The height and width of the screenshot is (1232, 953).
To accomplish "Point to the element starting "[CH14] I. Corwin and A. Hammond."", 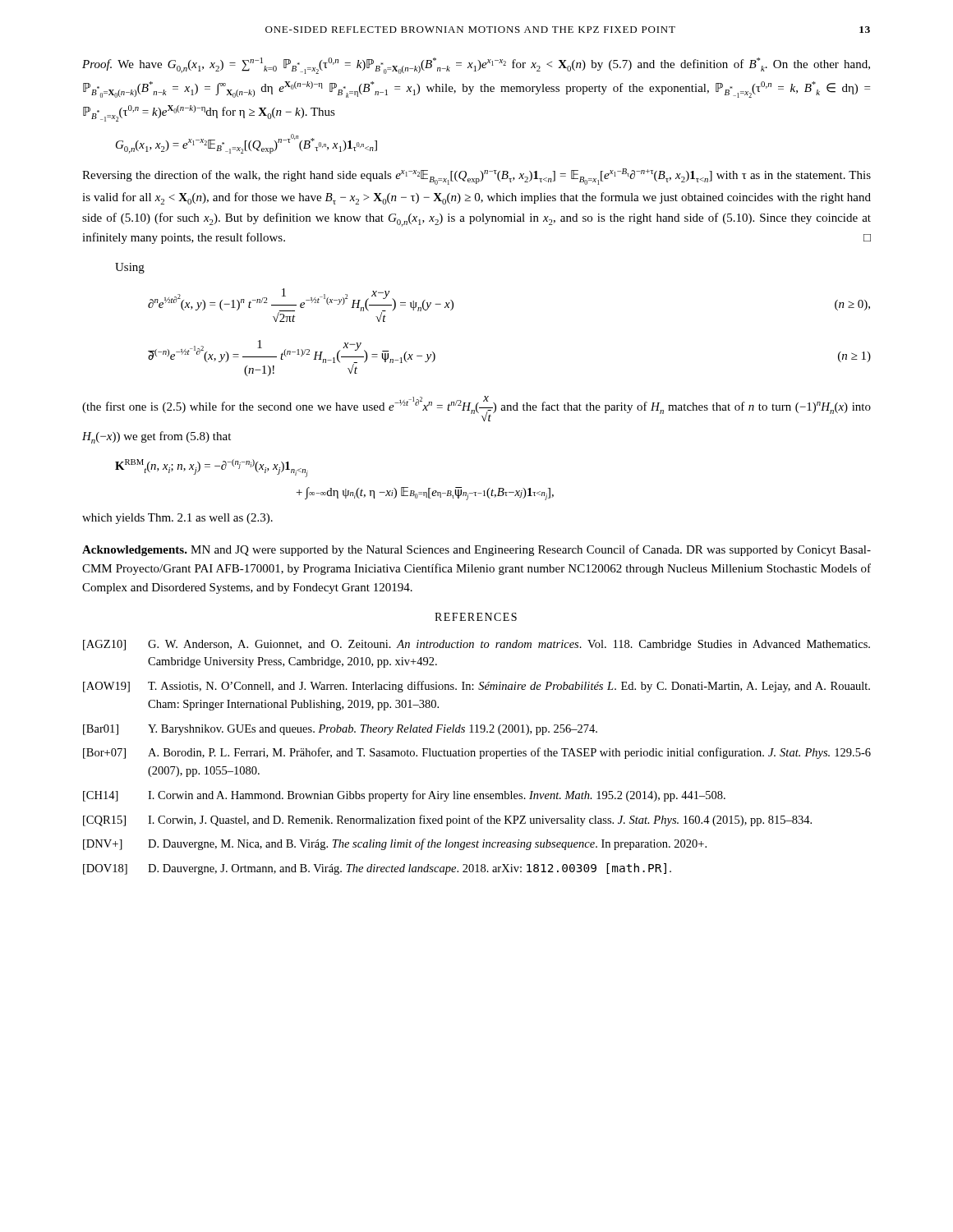I will [404, 796].
